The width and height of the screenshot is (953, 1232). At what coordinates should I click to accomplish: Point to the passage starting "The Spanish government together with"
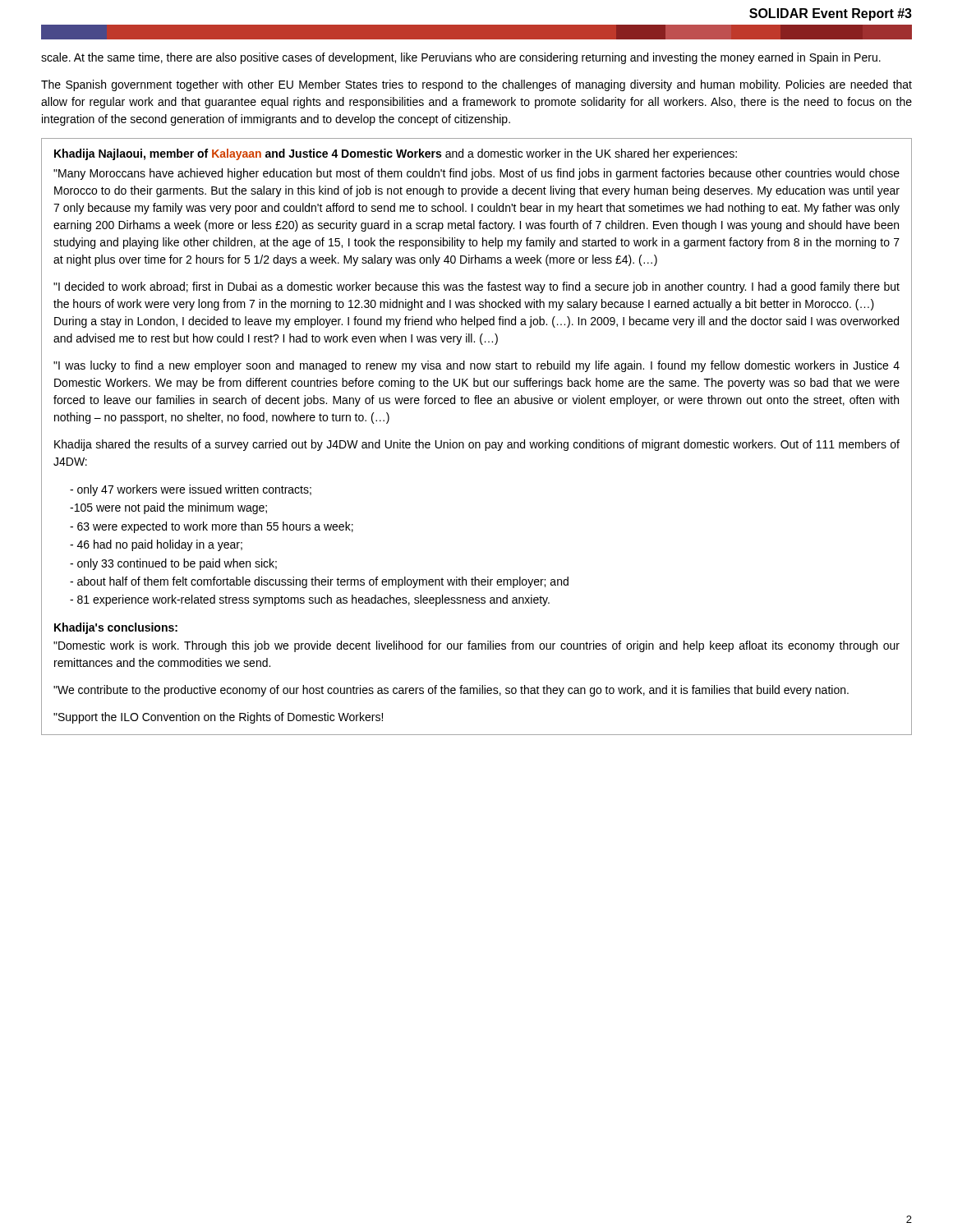click(x=476, y=102)
